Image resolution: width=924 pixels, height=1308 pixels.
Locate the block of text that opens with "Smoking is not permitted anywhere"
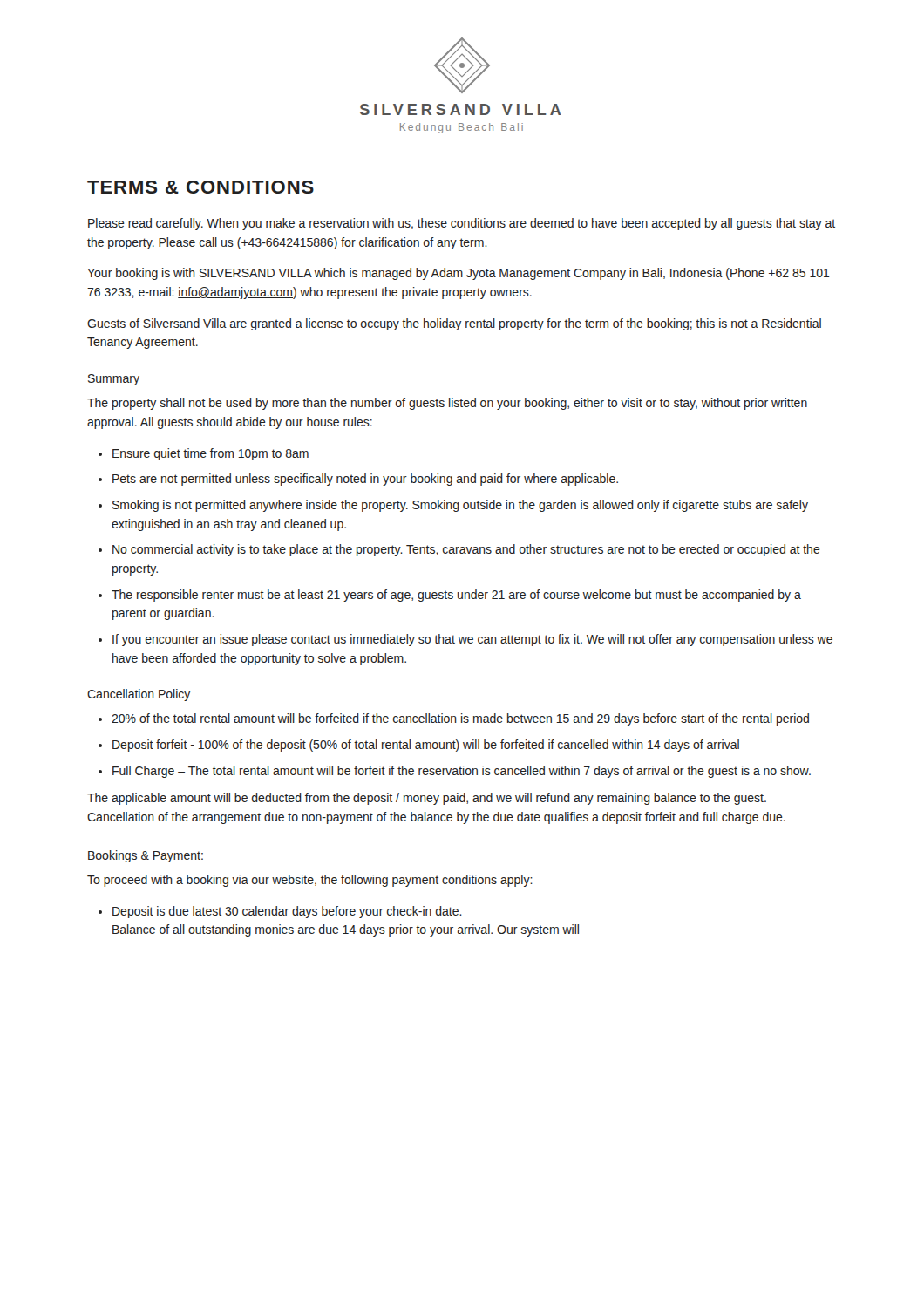(x=460, y=514)
